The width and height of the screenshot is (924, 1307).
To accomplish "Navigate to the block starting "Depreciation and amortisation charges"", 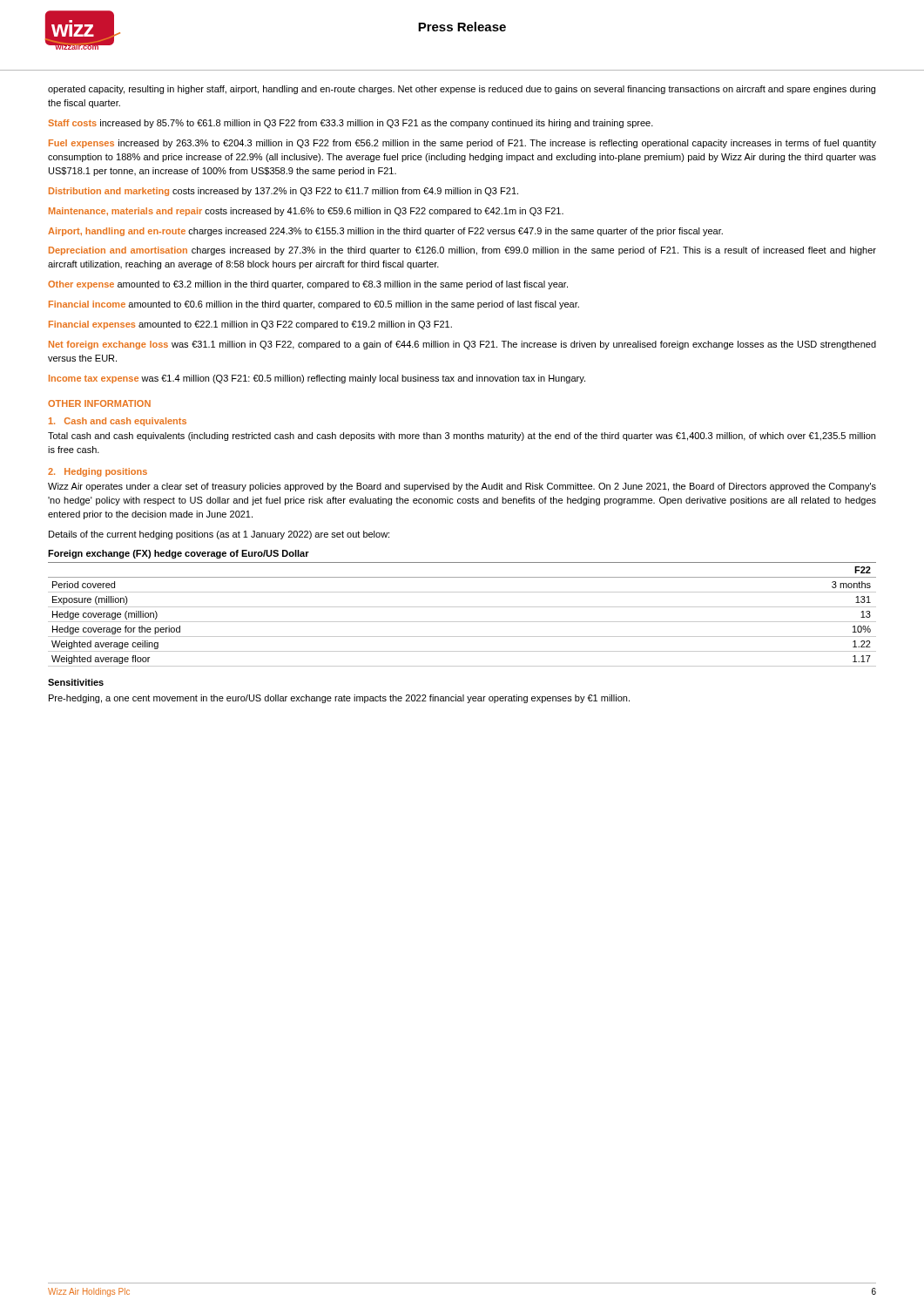I will tap(462, 257).
